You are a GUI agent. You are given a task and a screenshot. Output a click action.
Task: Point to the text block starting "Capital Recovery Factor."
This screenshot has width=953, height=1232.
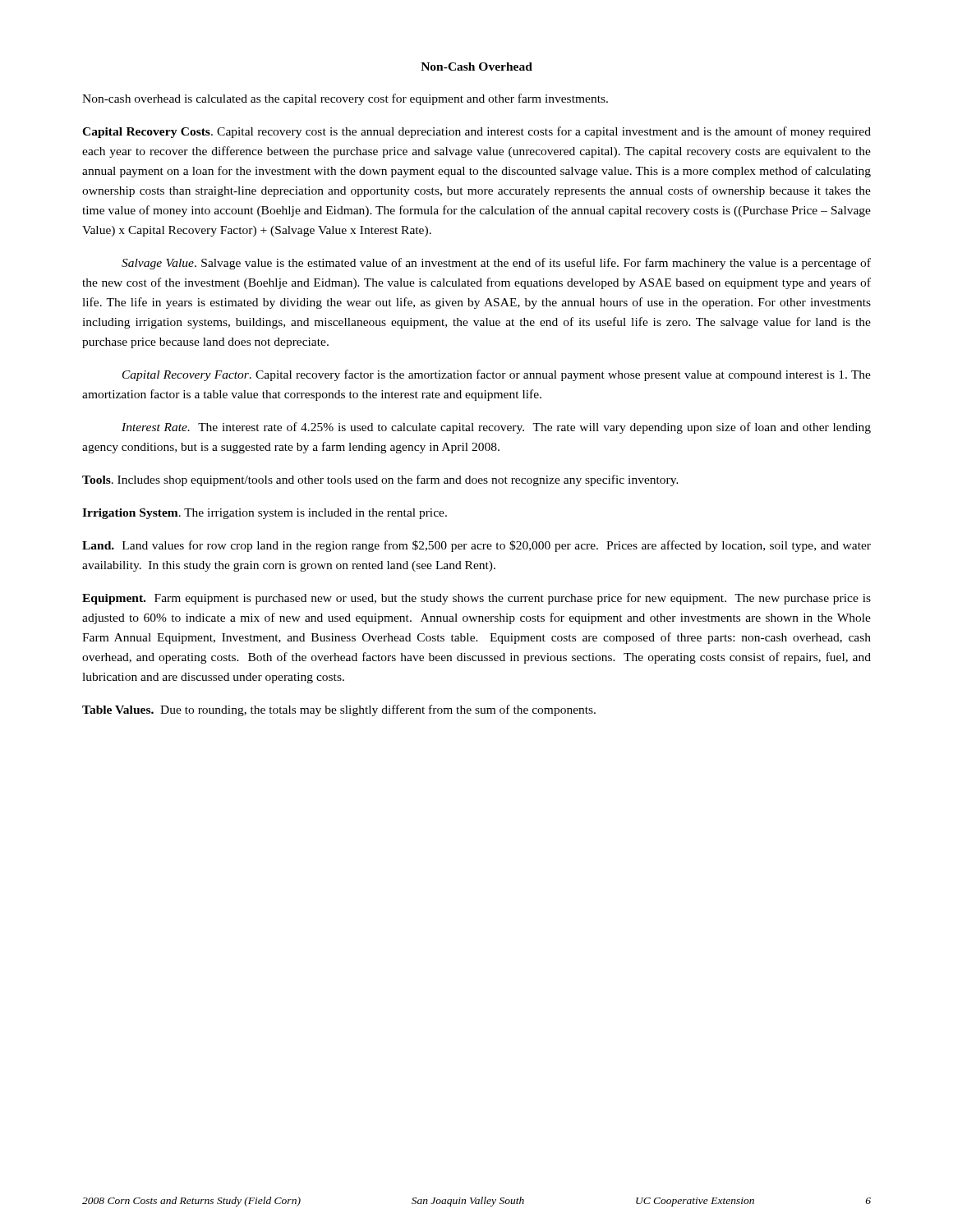[476, 384]
